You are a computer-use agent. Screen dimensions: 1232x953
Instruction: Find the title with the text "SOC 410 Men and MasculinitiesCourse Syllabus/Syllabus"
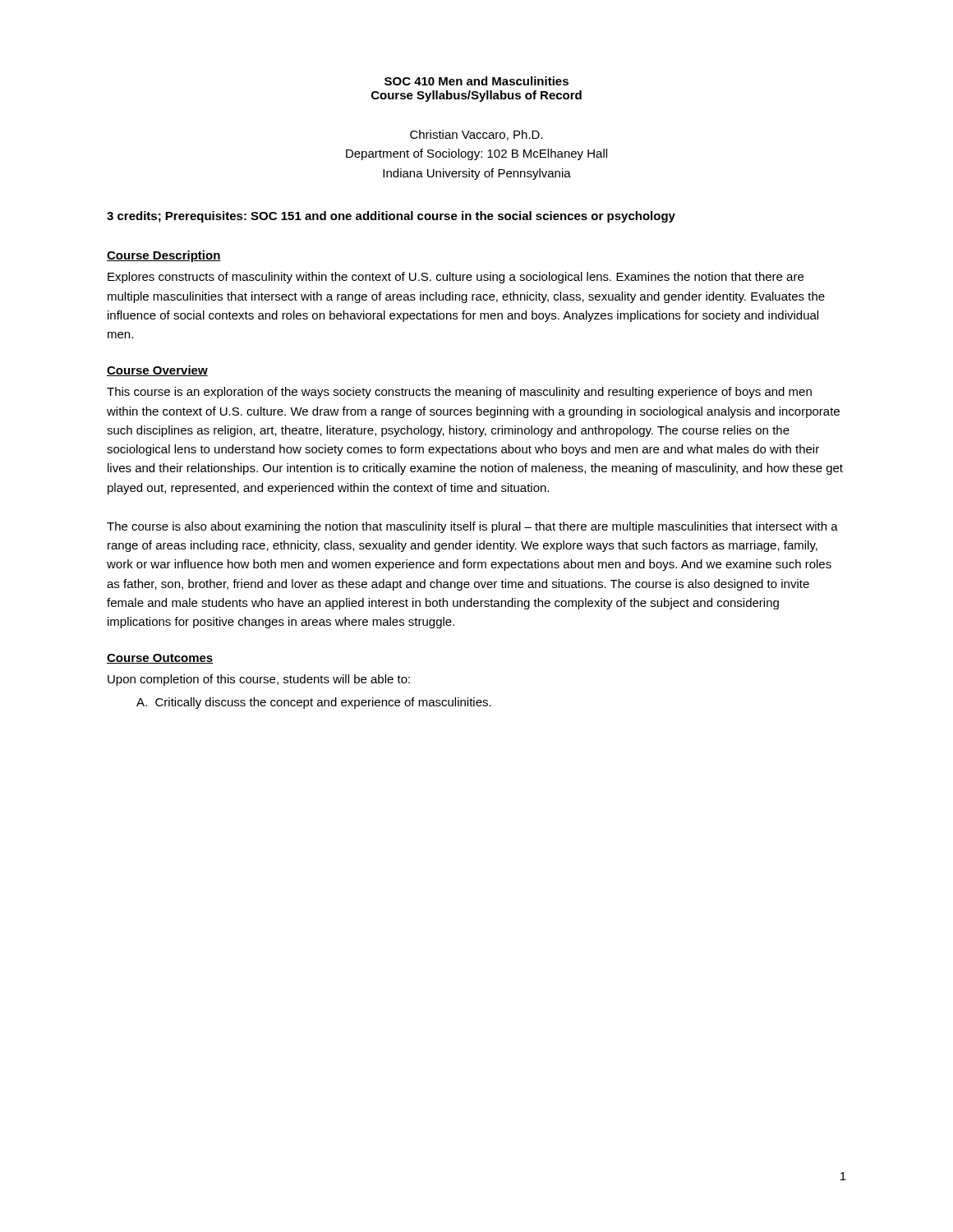[x=476, y=88]
